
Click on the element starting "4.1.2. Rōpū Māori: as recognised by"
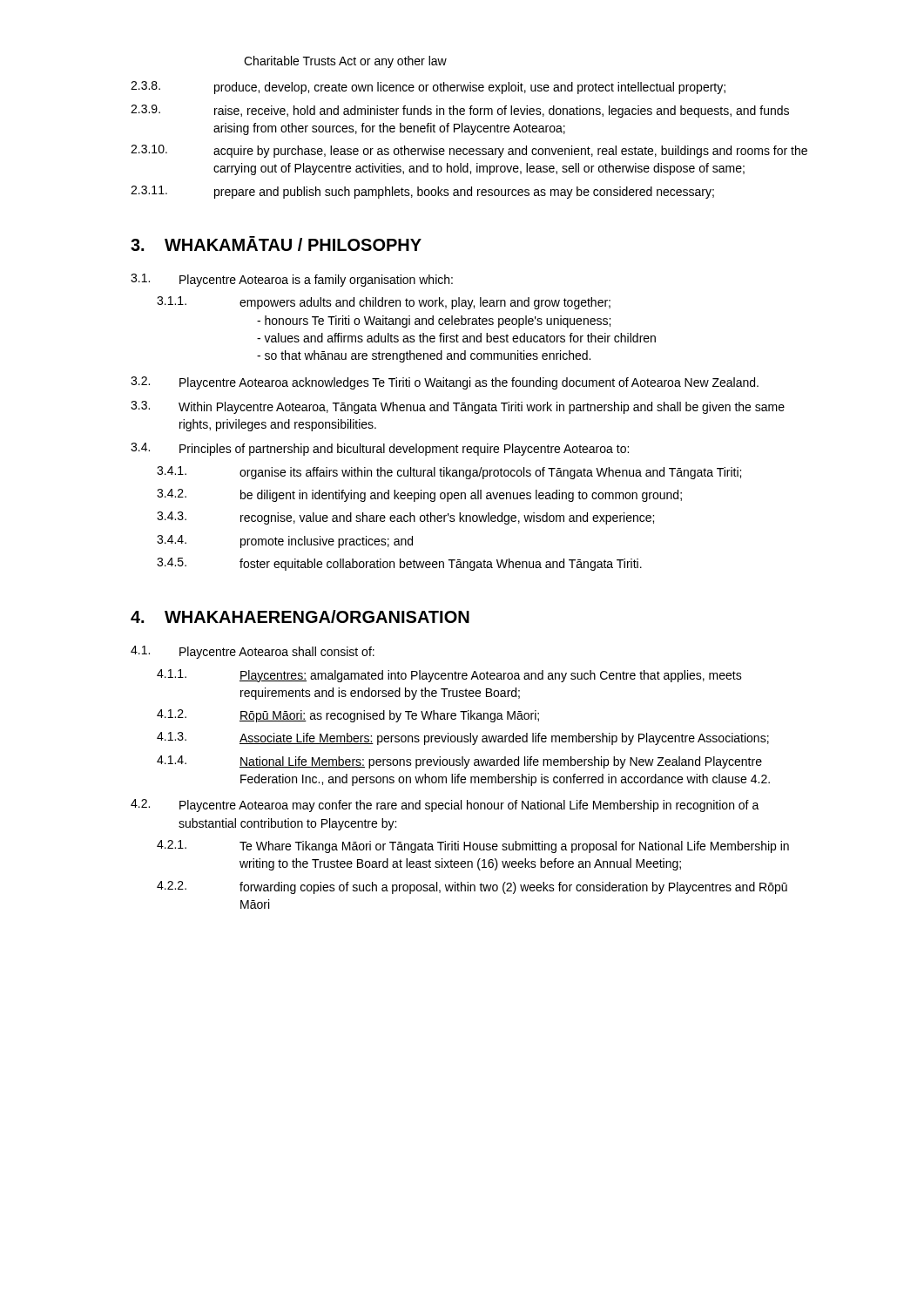pyautogui.click(x=484, y=716)
